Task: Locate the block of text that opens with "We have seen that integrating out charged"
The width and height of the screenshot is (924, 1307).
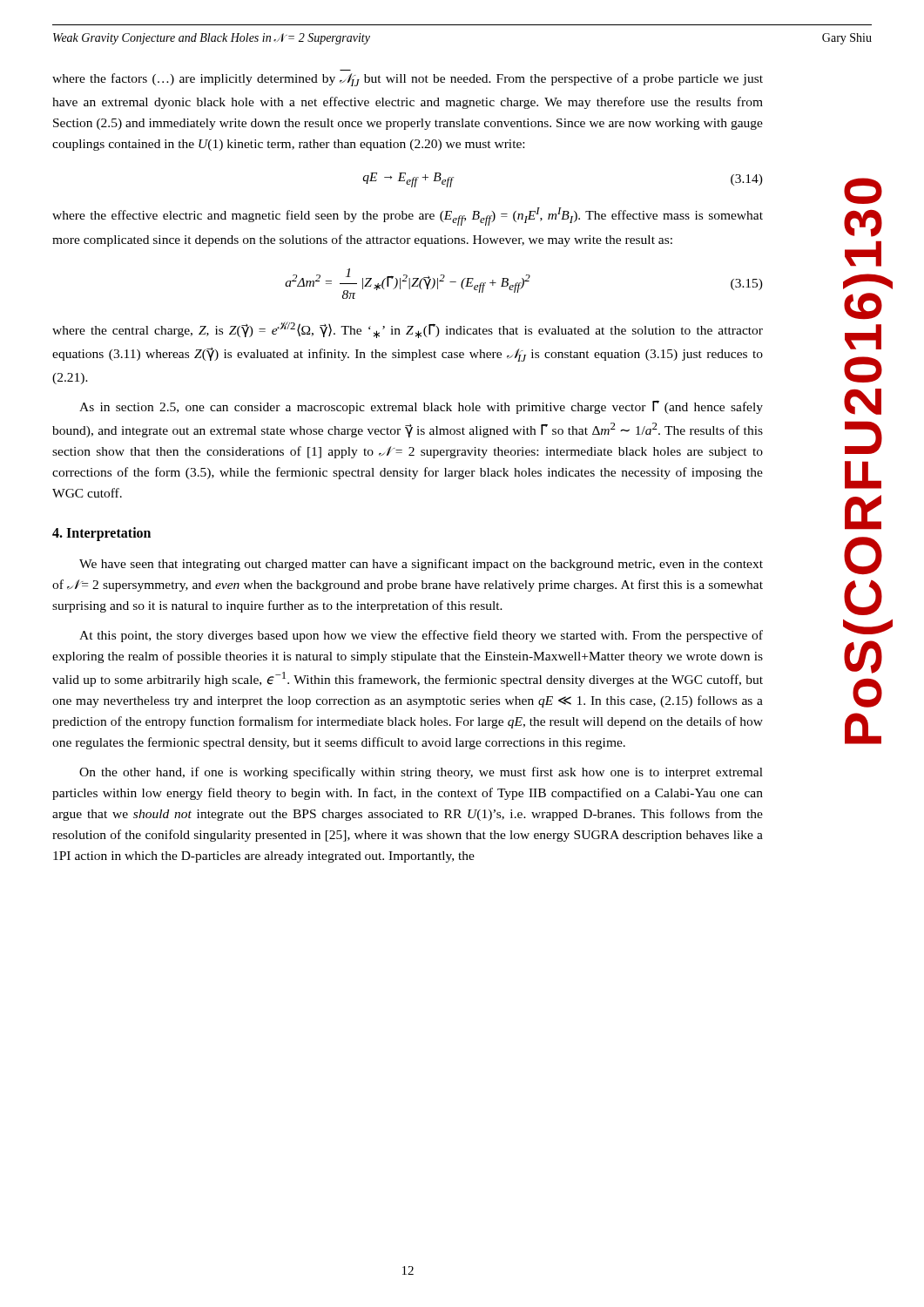Action: pyautogui.click(x=408, y=584)
